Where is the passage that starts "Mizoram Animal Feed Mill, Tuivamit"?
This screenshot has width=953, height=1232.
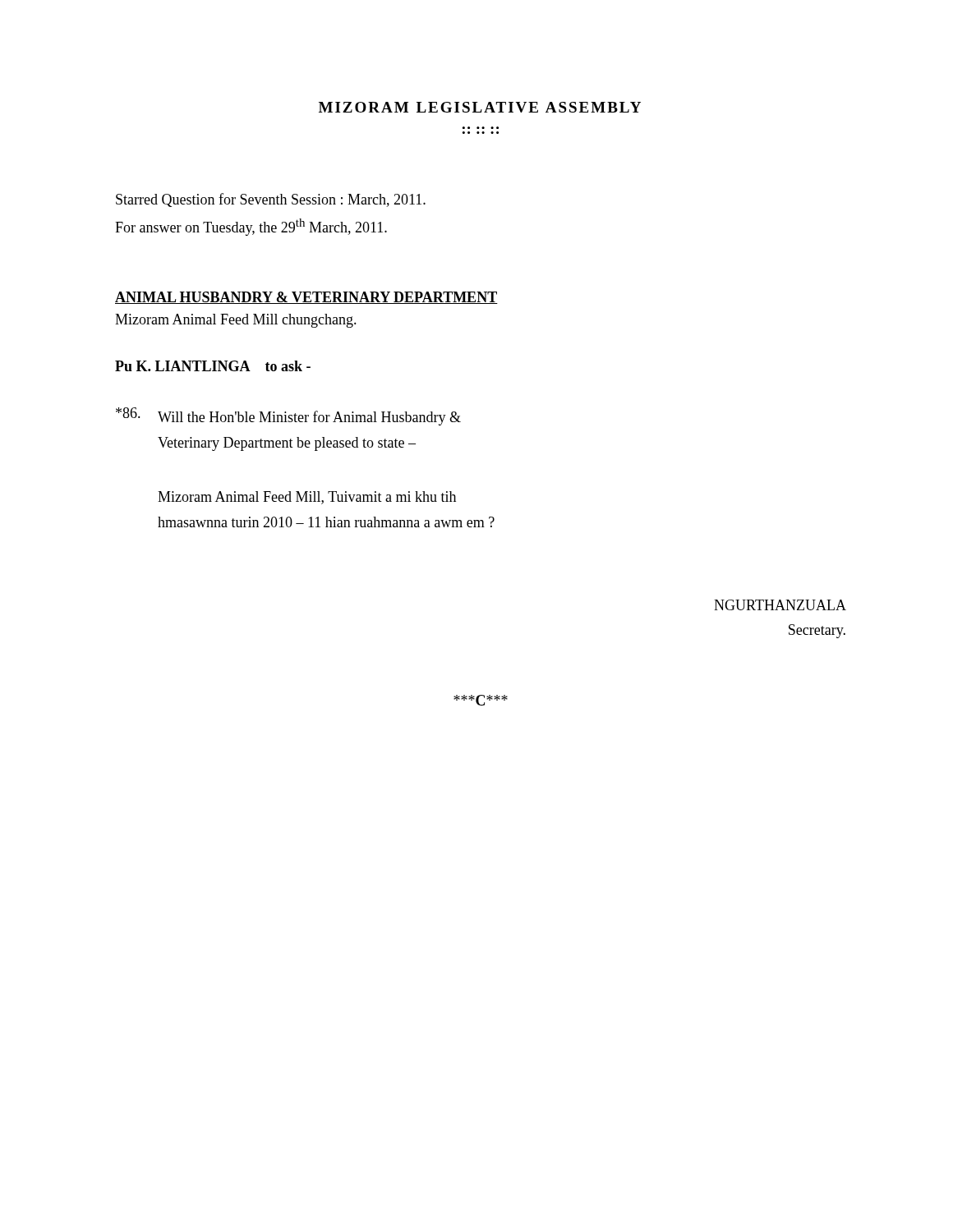tap(326, 510)
